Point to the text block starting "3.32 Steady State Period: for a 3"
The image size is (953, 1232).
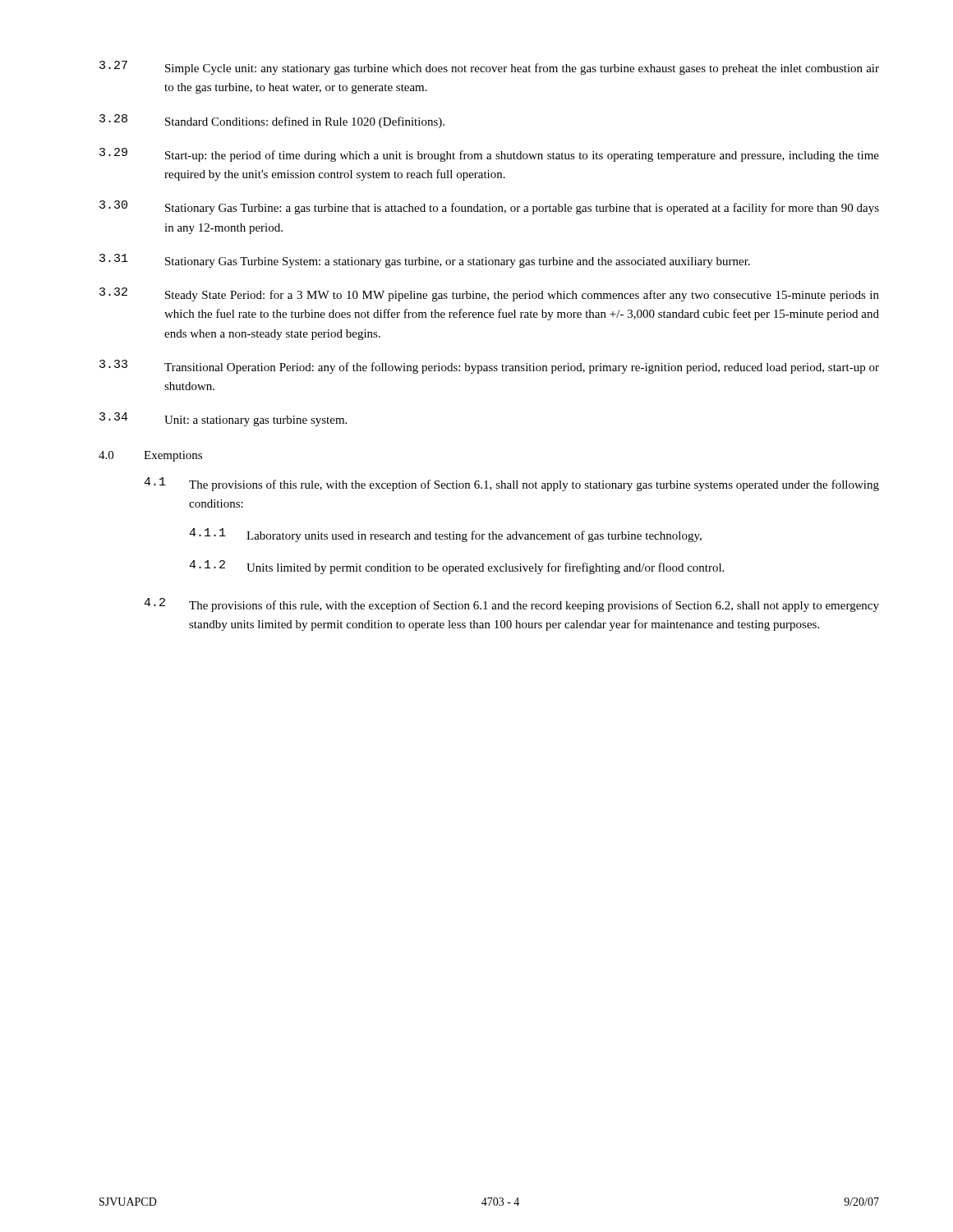click(489, 314)
